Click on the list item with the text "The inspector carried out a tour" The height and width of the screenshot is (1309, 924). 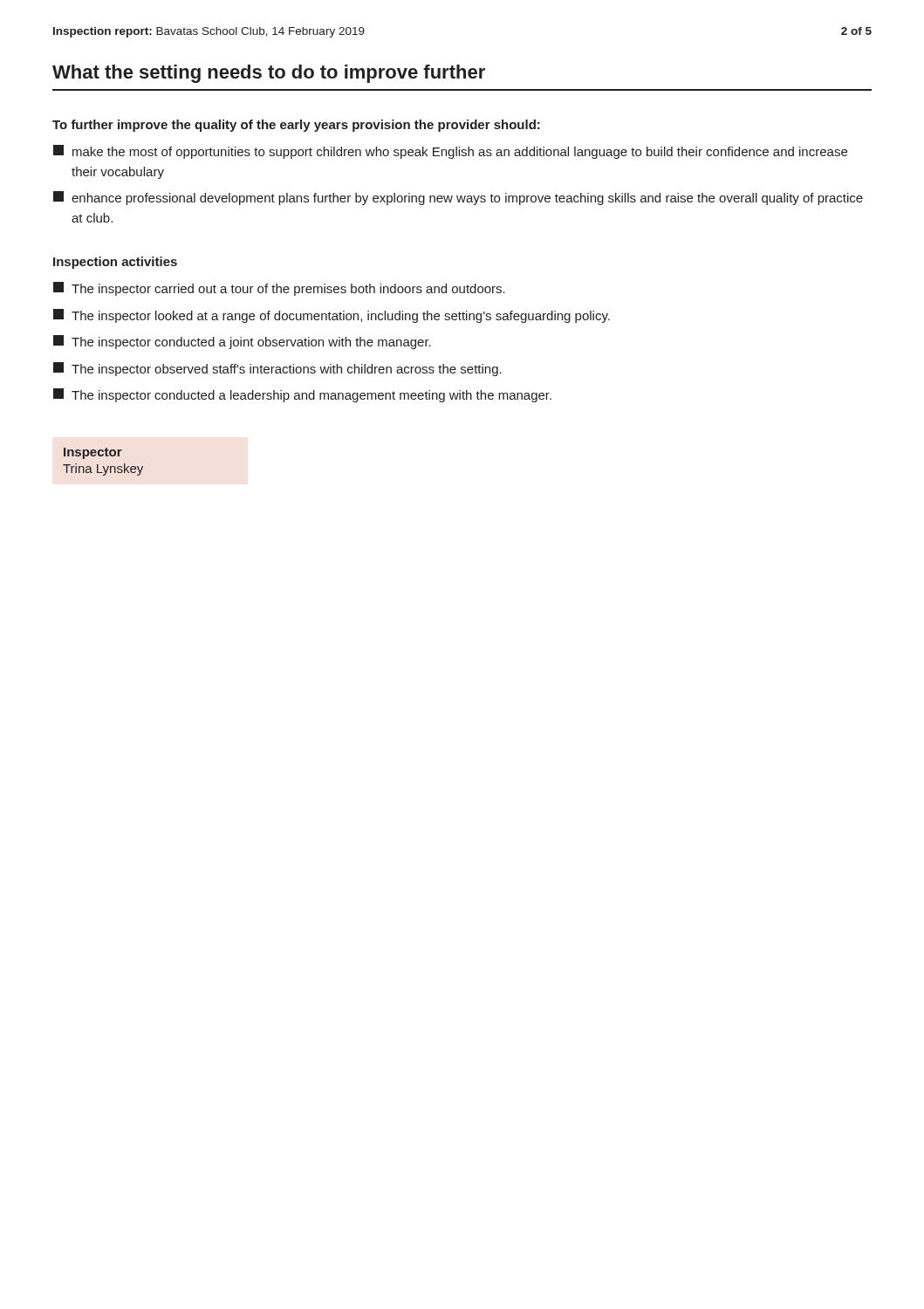tap(462, 289)
